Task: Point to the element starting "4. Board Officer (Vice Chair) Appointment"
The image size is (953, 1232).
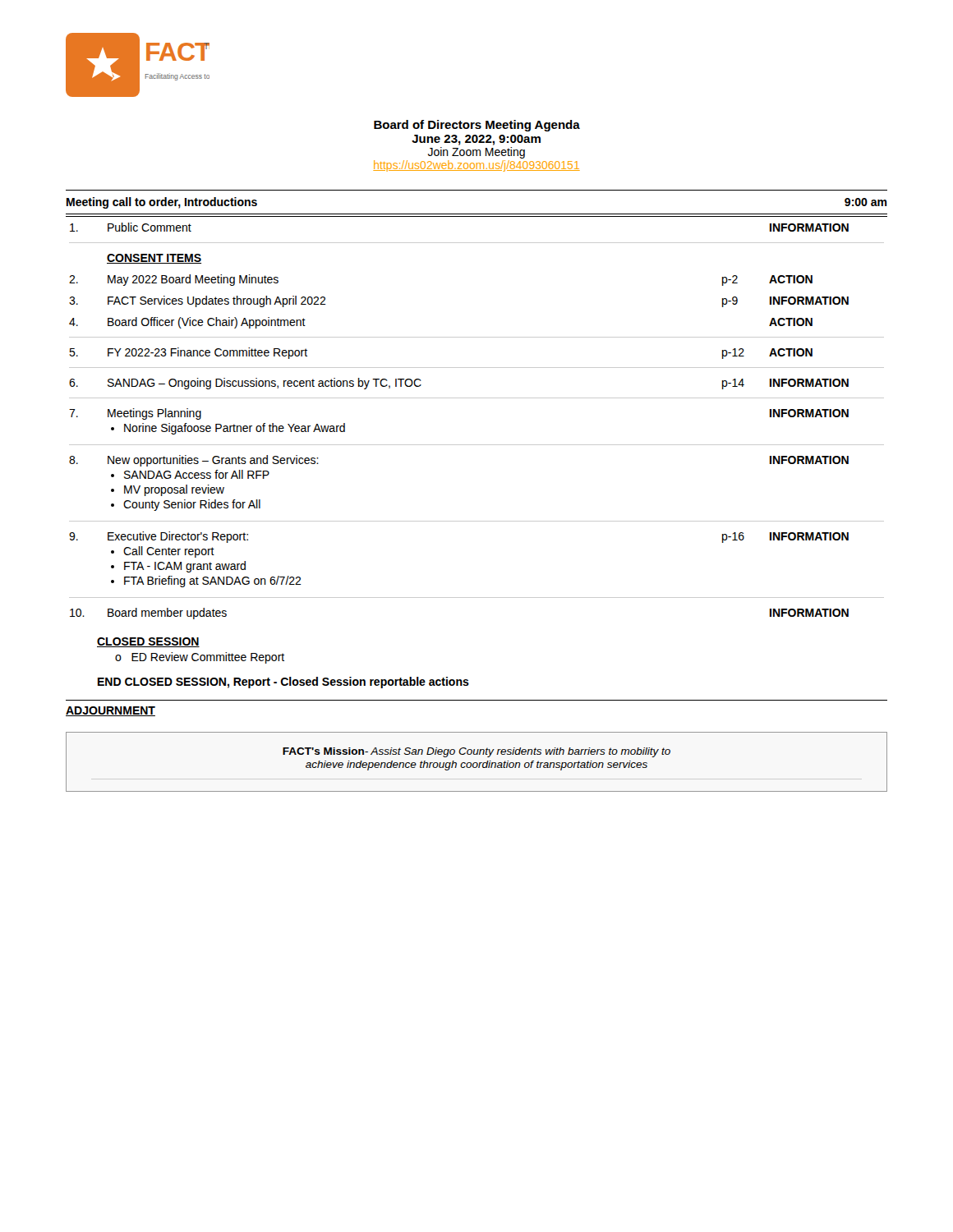Action: point(214,324)
